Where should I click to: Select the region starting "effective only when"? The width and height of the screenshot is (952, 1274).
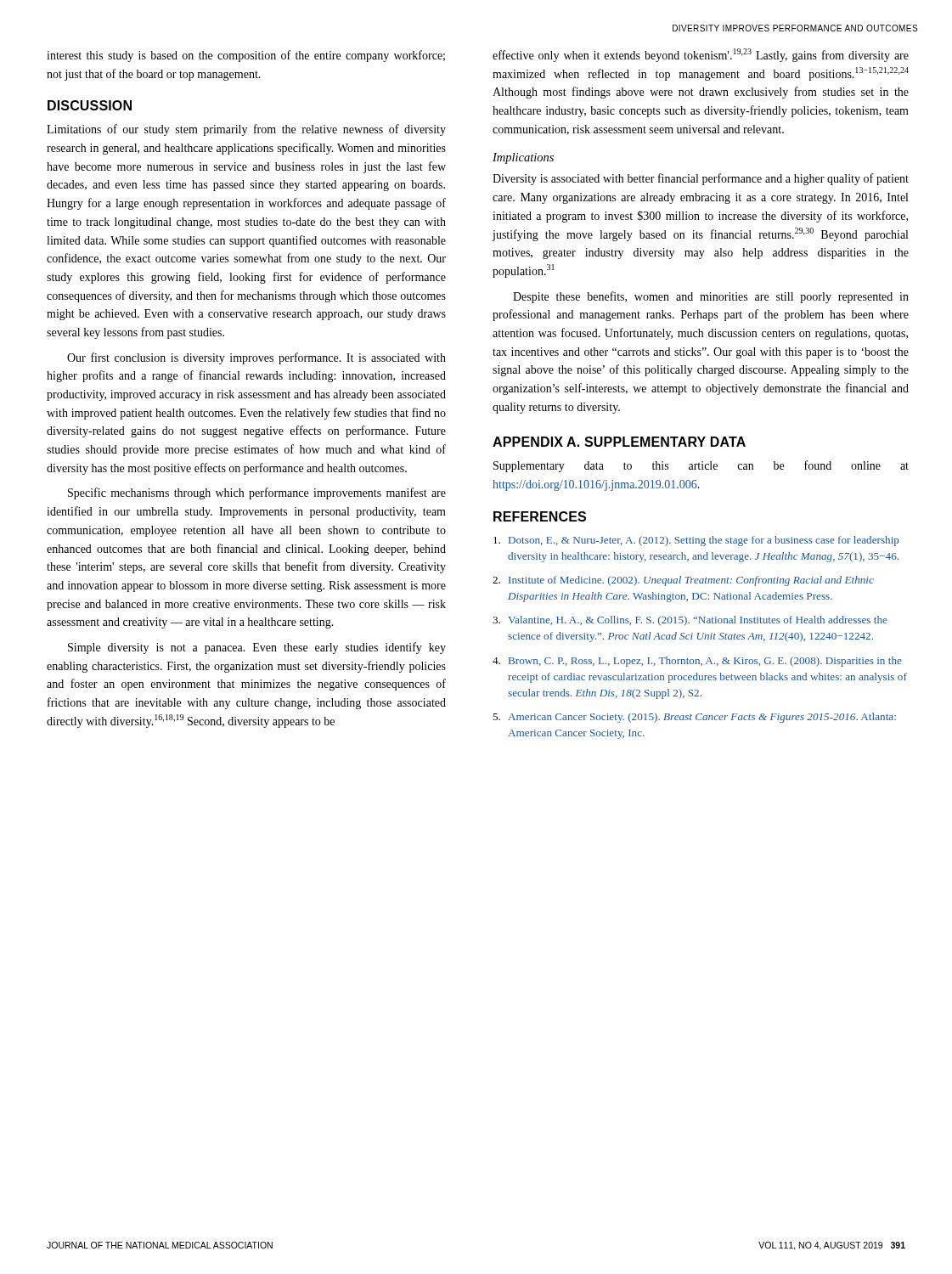(701, 93)
